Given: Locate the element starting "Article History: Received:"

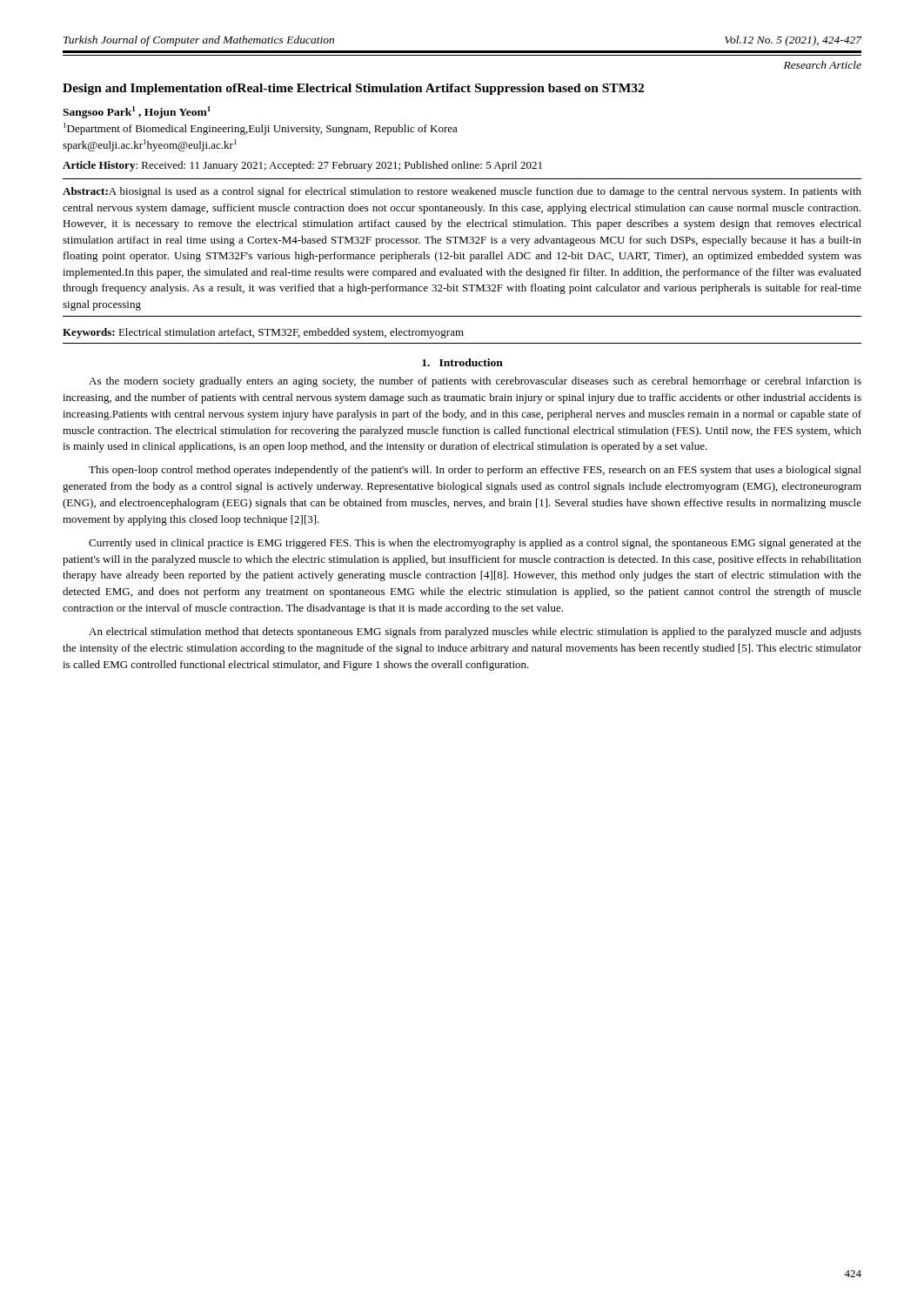Looking at the screenshot, I should pyautogui.click(x=303, y=165).
